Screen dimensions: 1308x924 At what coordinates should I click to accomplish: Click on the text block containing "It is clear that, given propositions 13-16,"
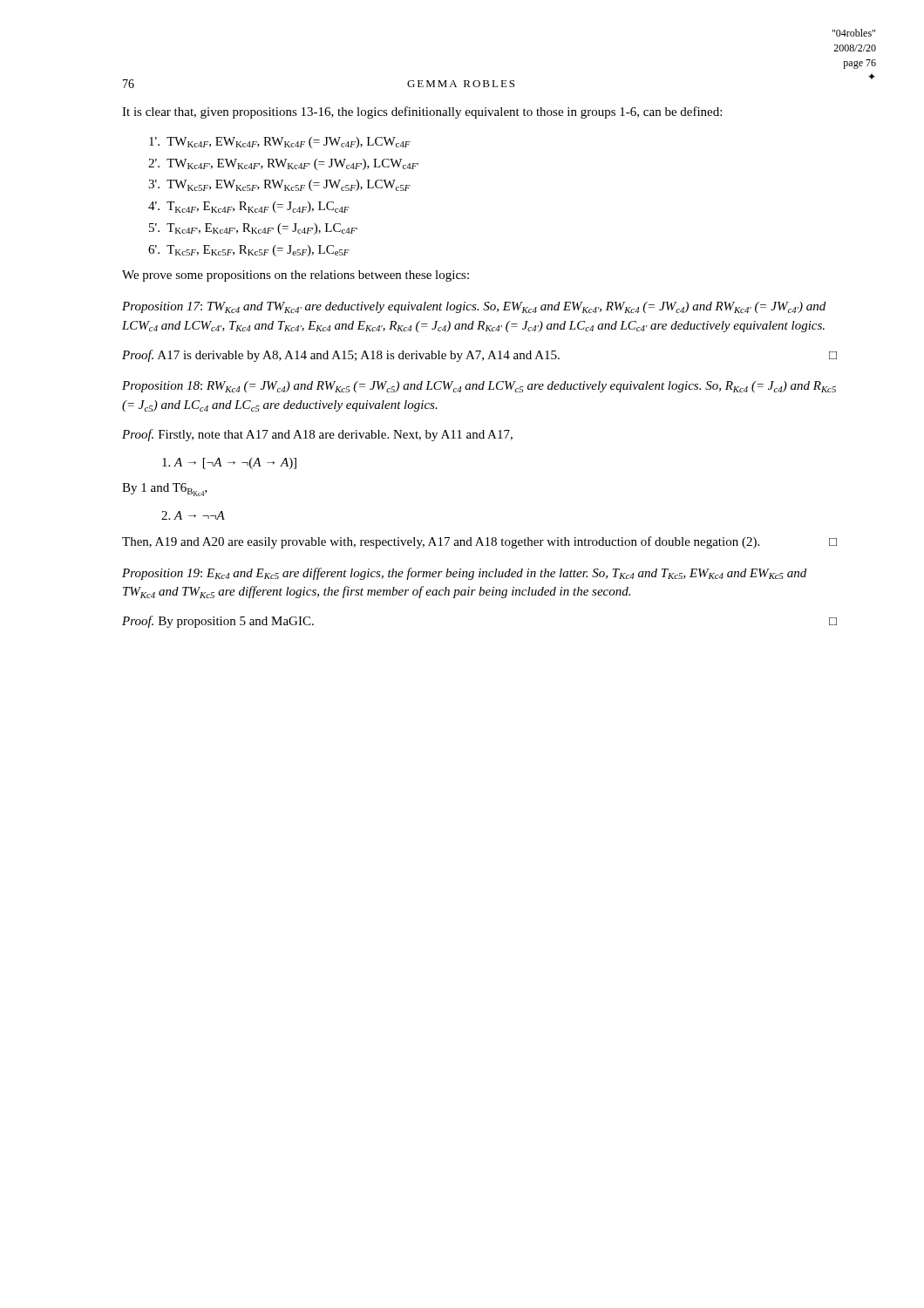pyautogui.click(x=423, y=112)
